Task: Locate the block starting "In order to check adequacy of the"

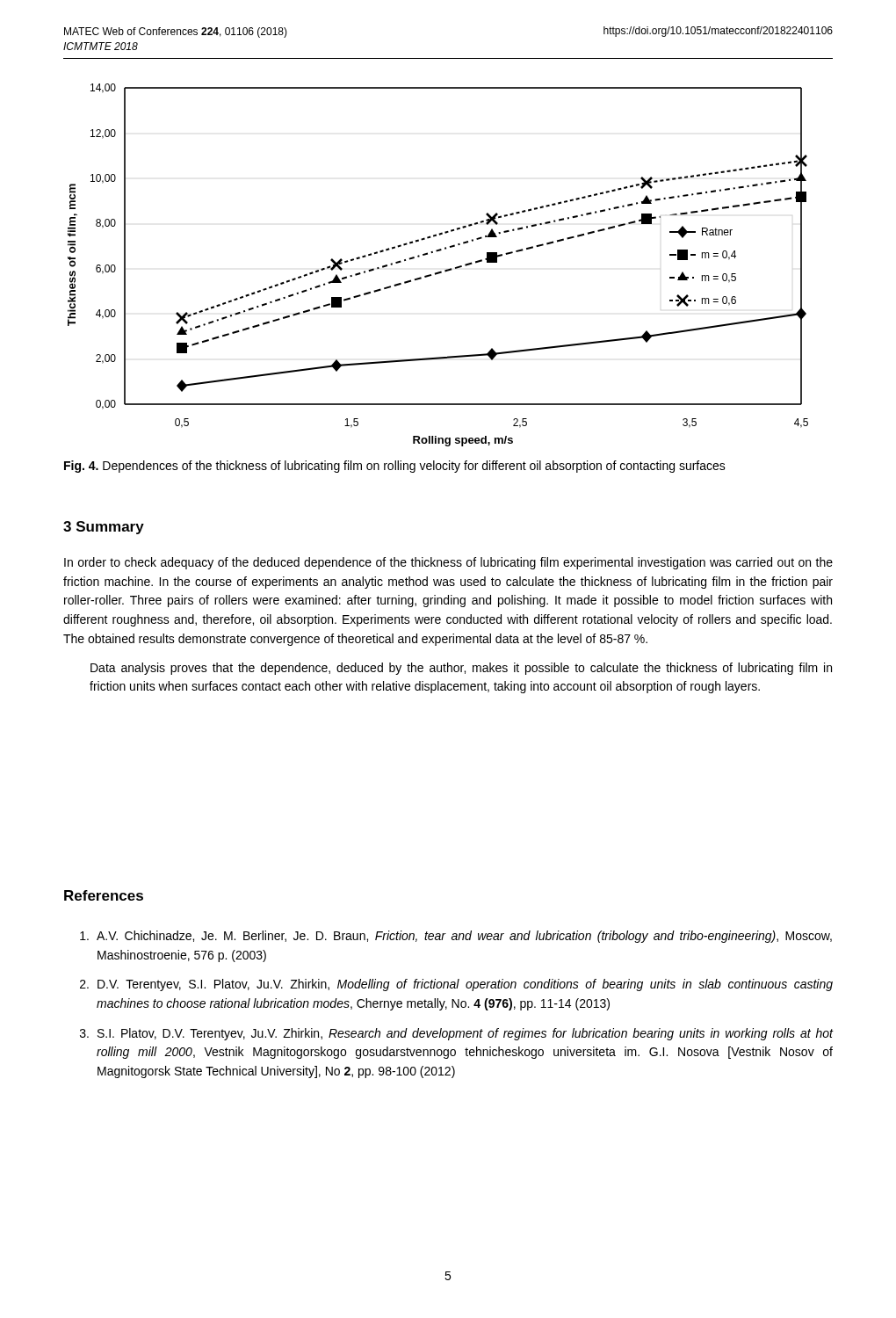Action: 448,625
